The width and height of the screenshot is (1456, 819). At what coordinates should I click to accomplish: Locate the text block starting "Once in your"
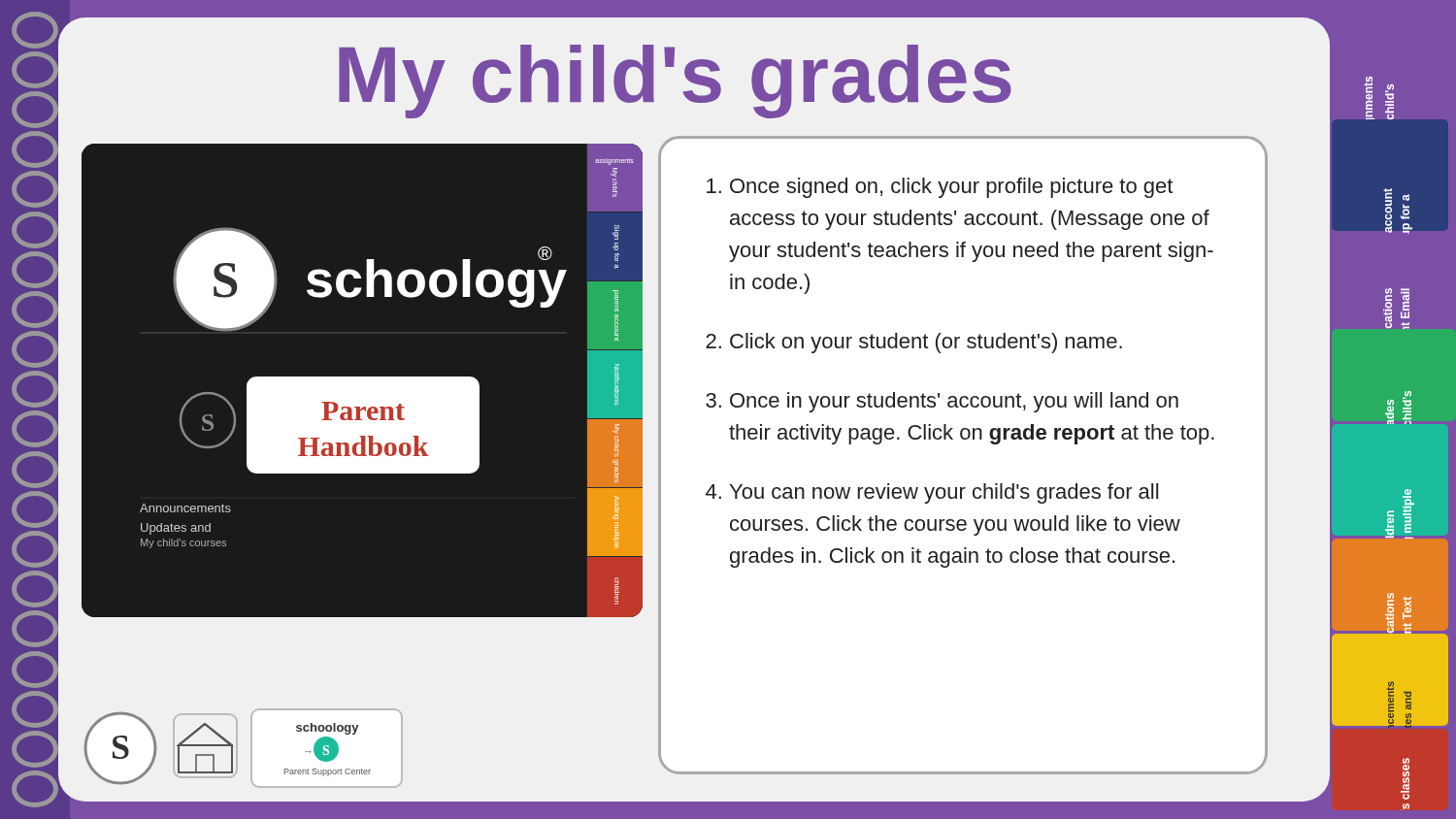(972, 416)
